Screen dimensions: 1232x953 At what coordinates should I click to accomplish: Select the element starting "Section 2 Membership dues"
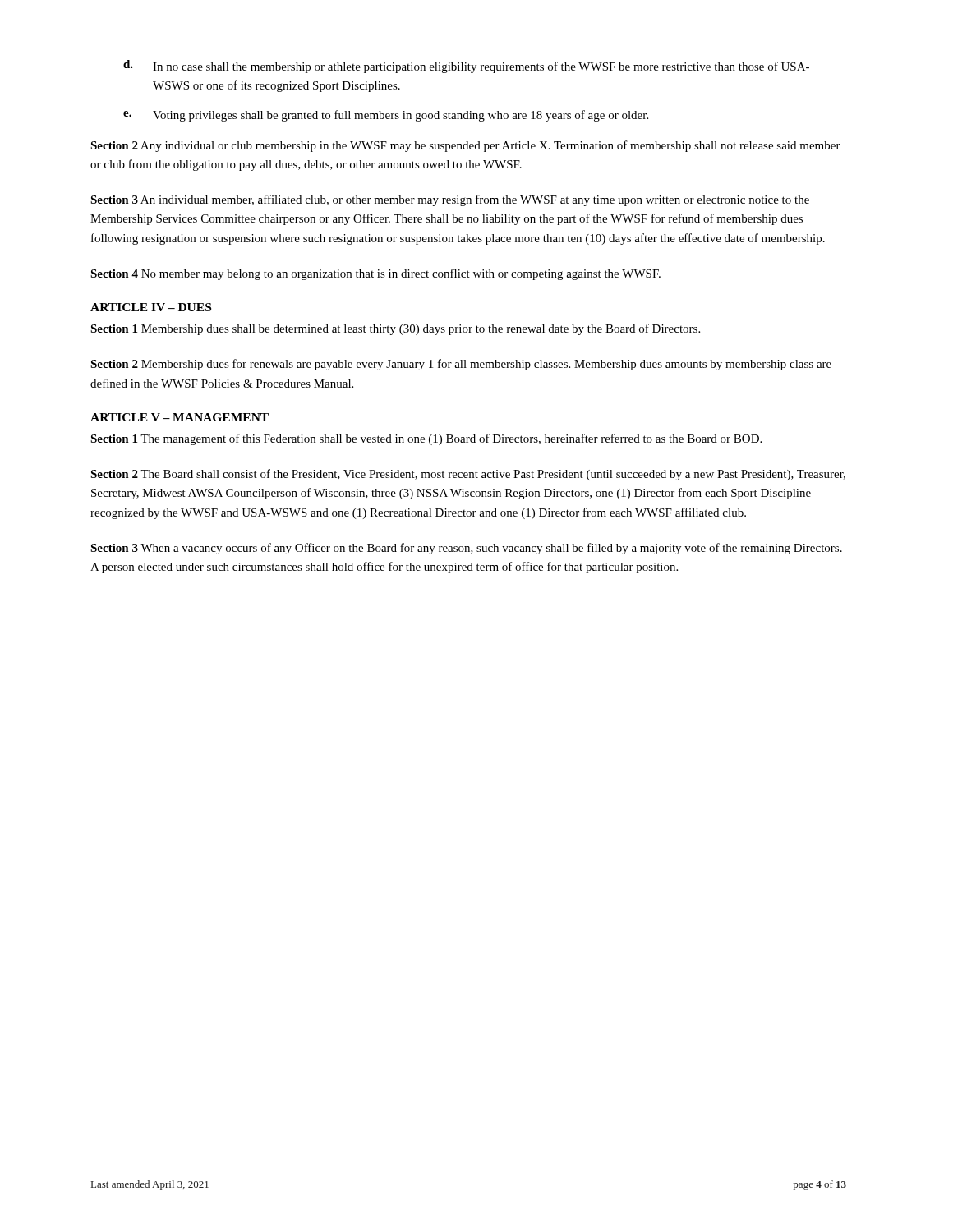(x=461, y=374)
